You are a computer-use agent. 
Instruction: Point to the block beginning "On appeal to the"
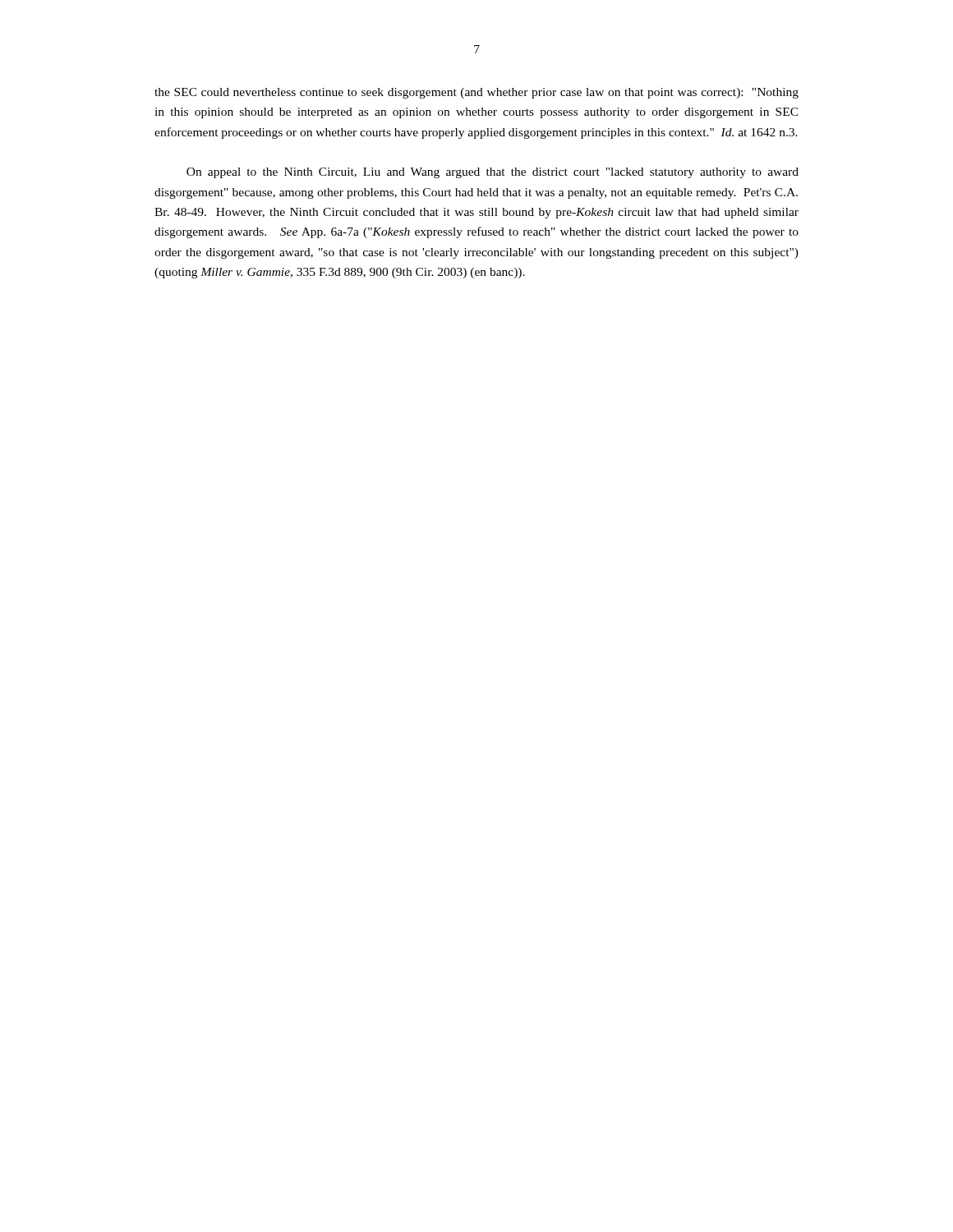tap(476, 221)
